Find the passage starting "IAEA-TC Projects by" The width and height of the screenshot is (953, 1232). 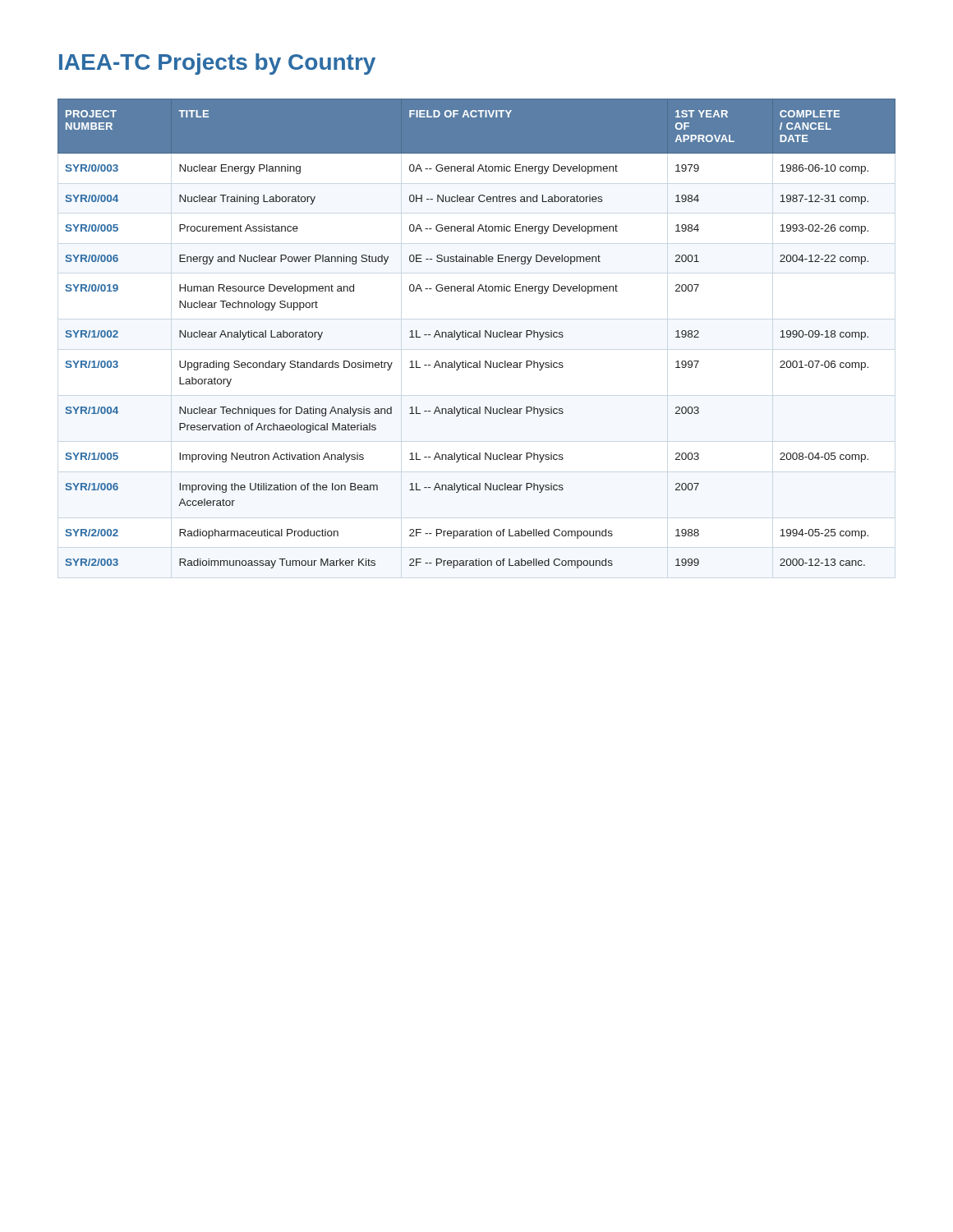[x=217, y=62]
